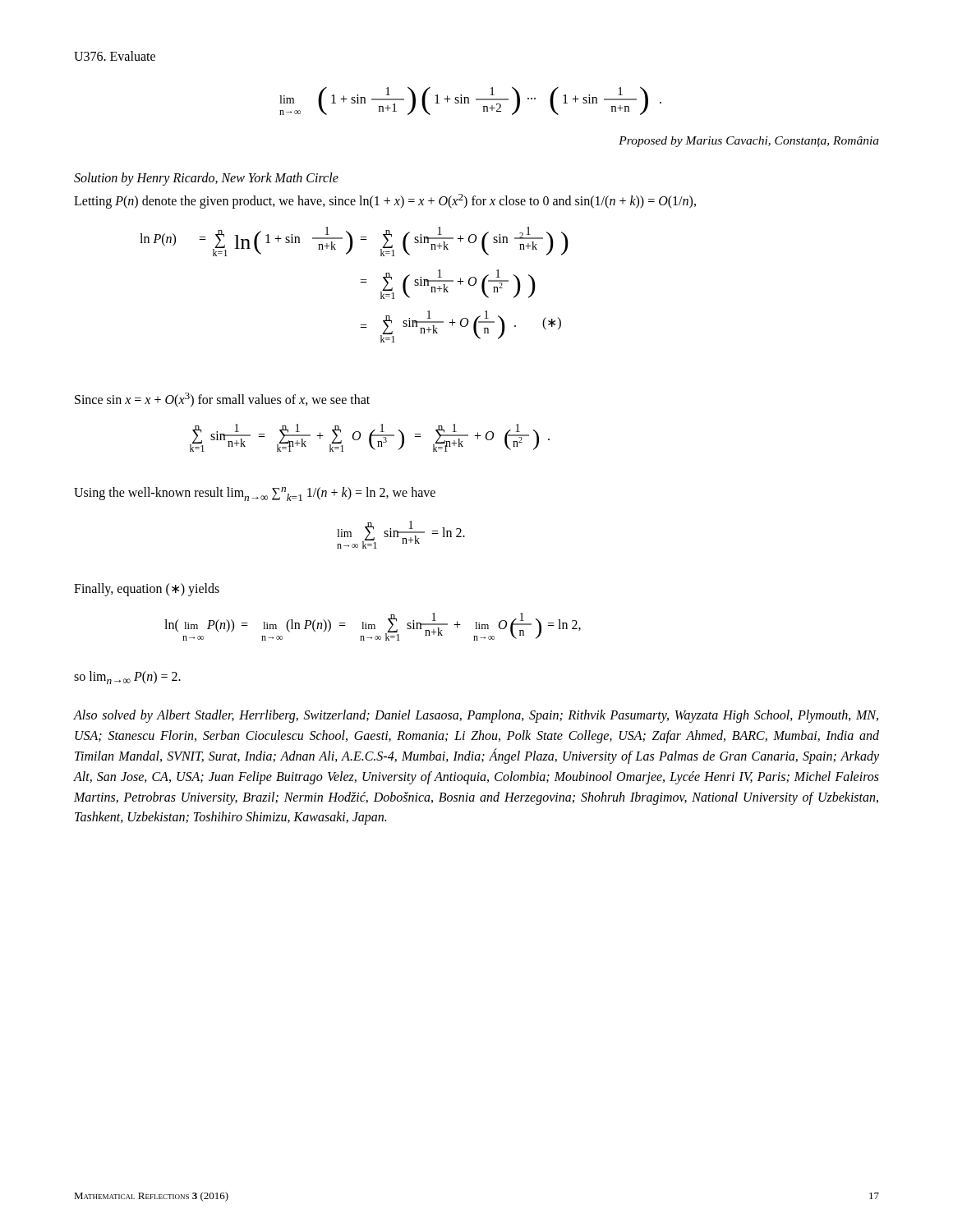Navigate to the text starting "Letting P(n) denote"
This screenshot has width=953, height=1232.
[385, 199]
